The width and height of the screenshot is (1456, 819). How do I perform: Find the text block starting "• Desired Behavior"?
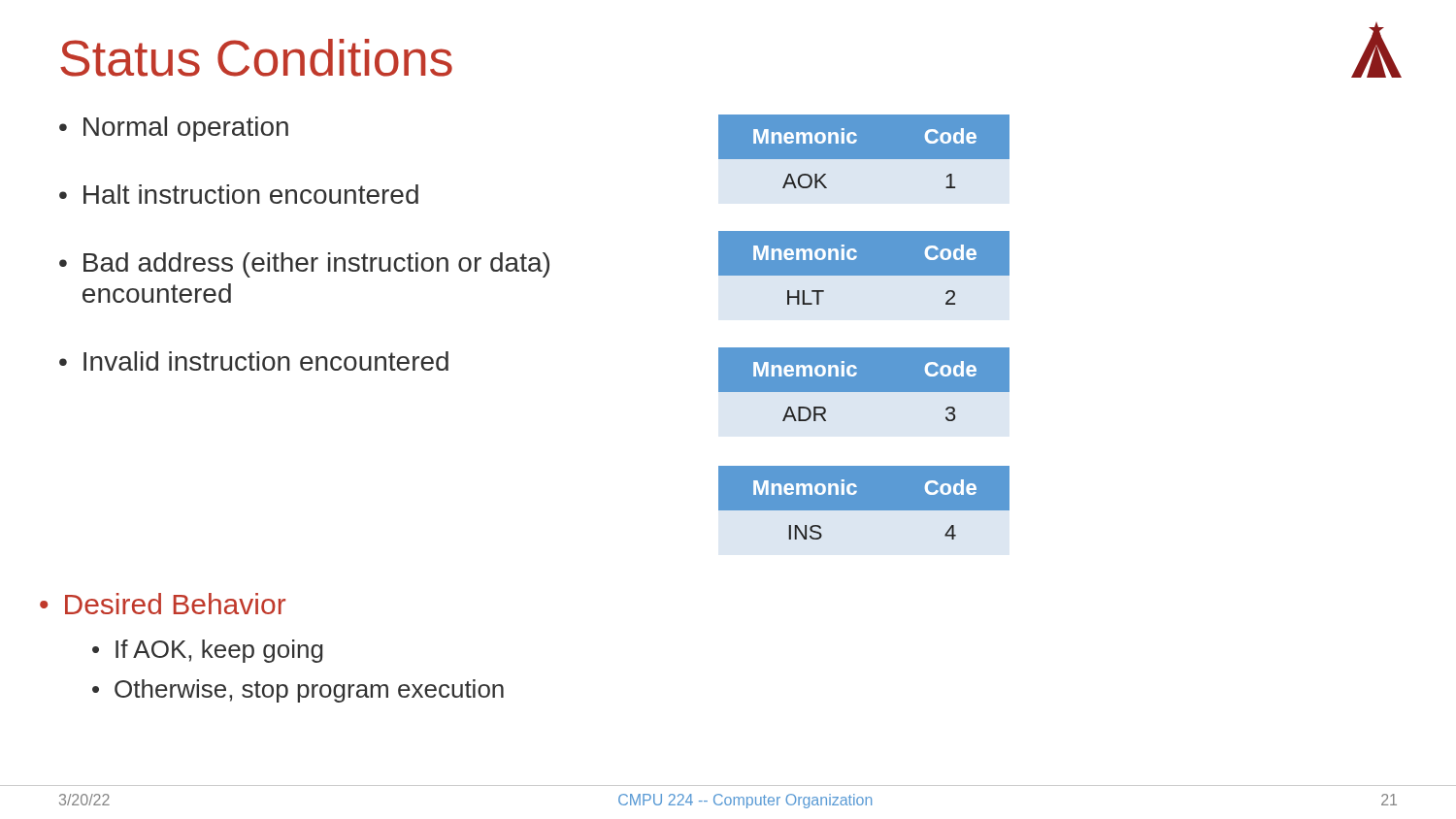162,605
